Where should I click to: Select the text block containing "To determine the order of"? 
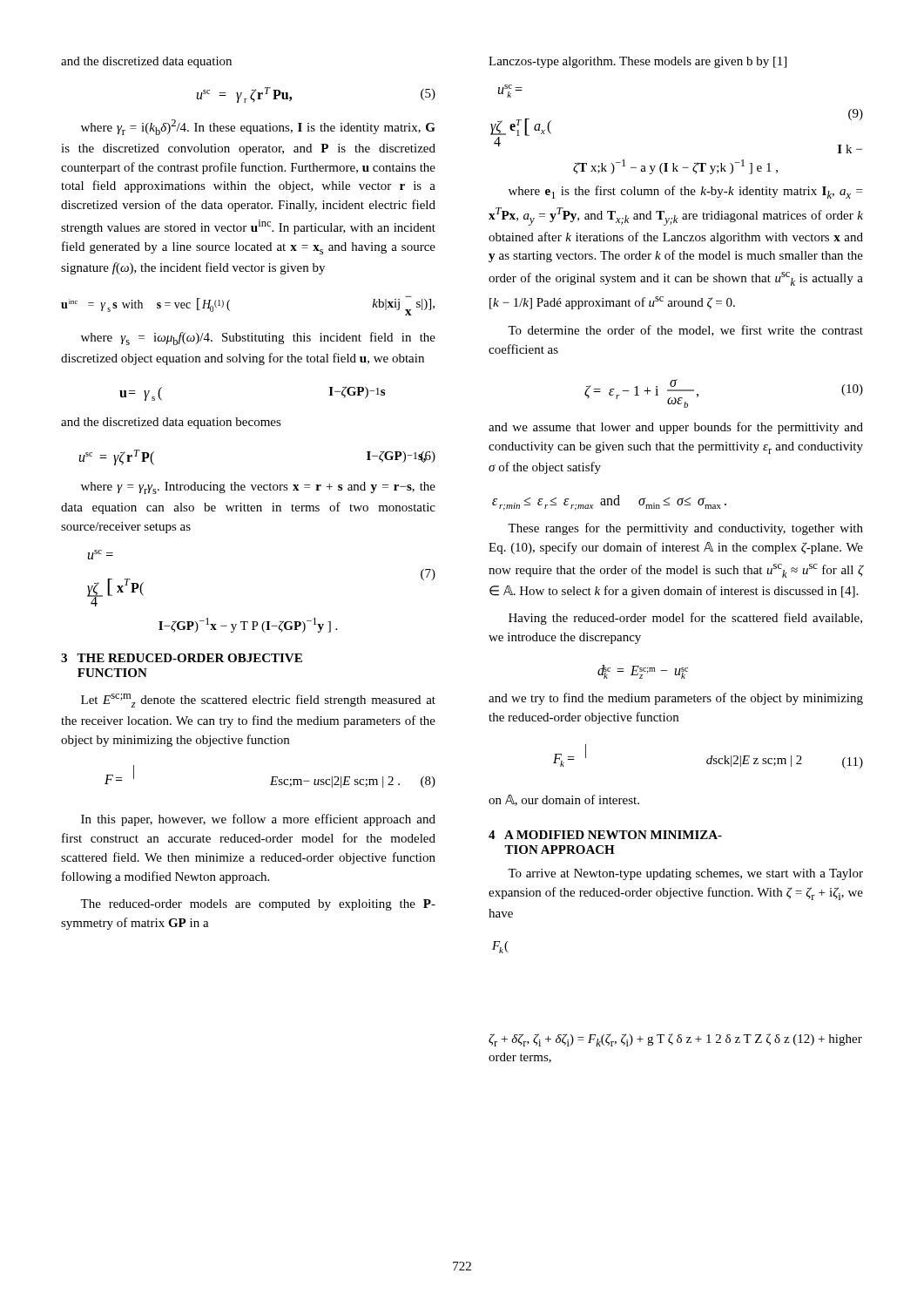(x=676, y=340)
